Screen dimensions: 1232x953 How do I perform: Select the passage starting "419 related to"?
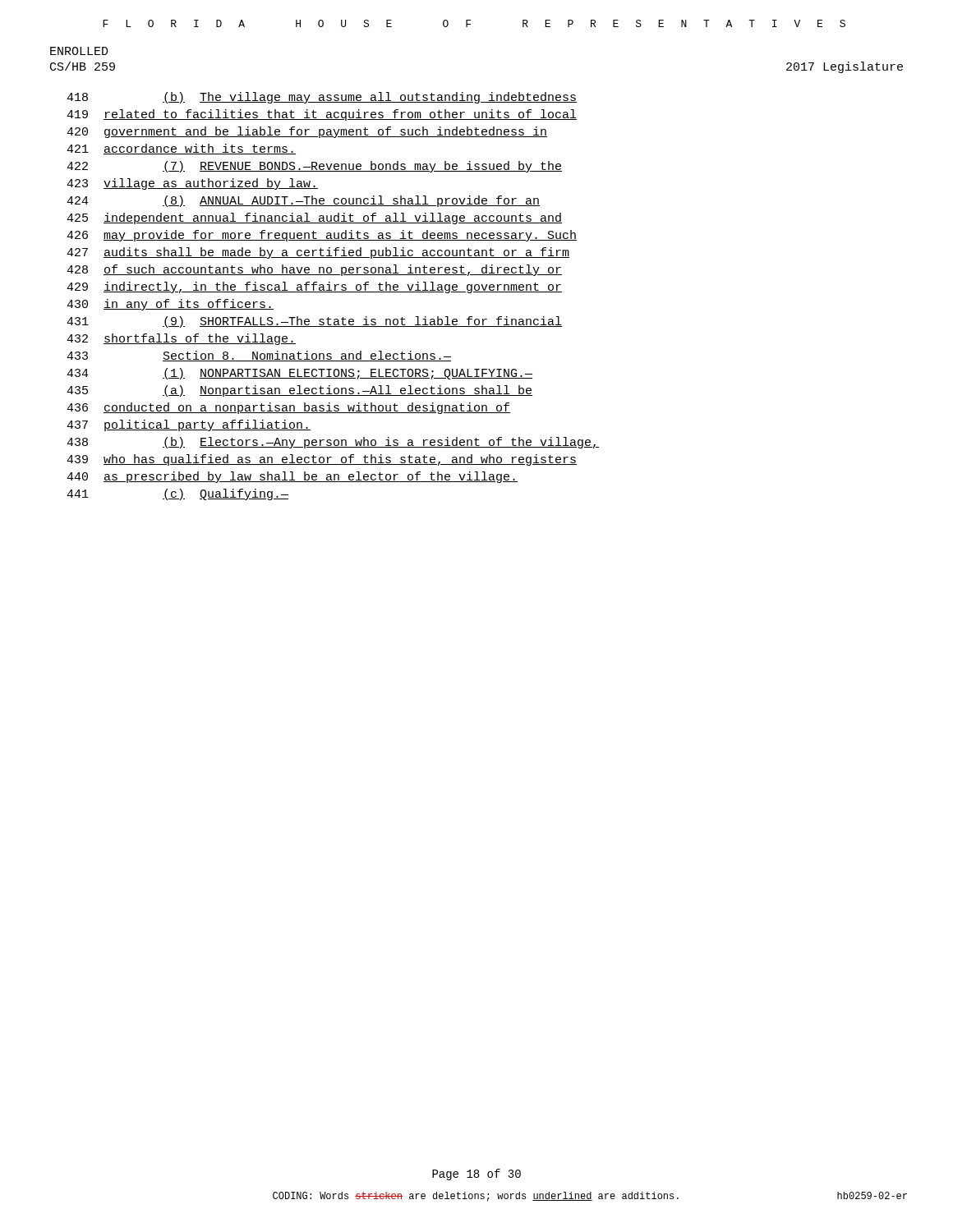click(476, 115)
